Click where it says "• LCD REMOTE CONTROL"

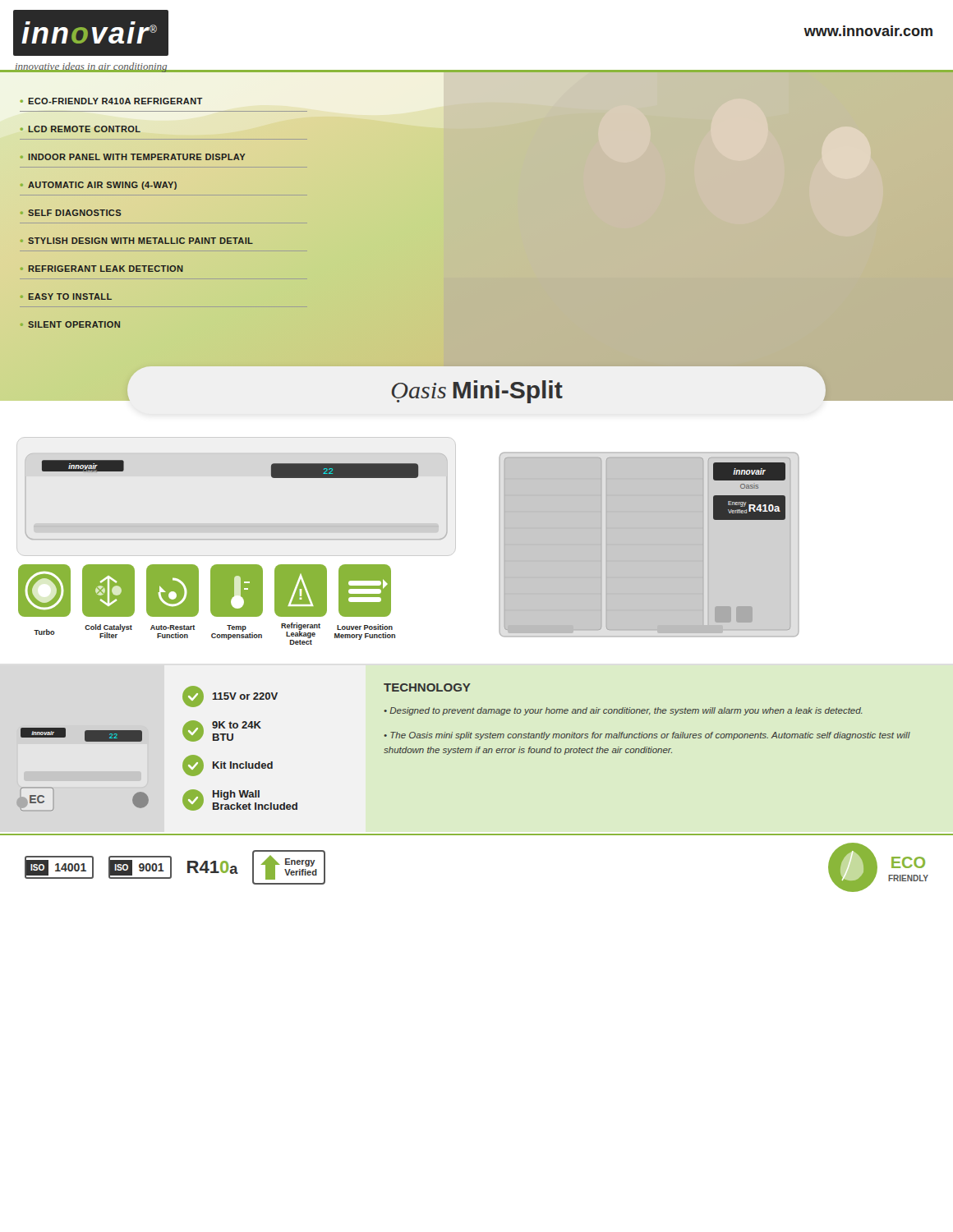[163, 129]
